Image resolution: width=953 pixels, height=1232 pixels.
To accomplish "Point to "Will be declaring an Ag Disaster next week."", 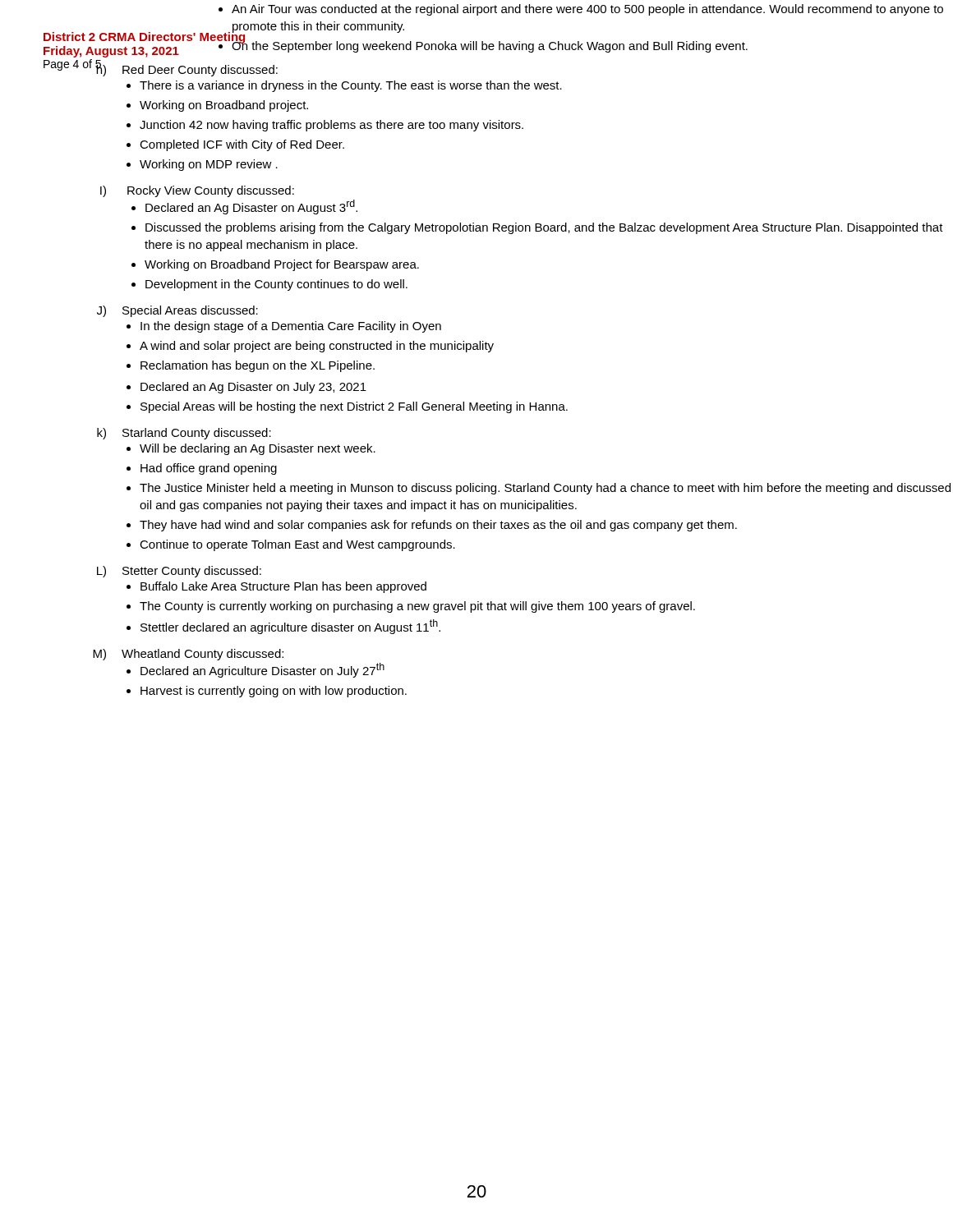I will click(258, 449).
